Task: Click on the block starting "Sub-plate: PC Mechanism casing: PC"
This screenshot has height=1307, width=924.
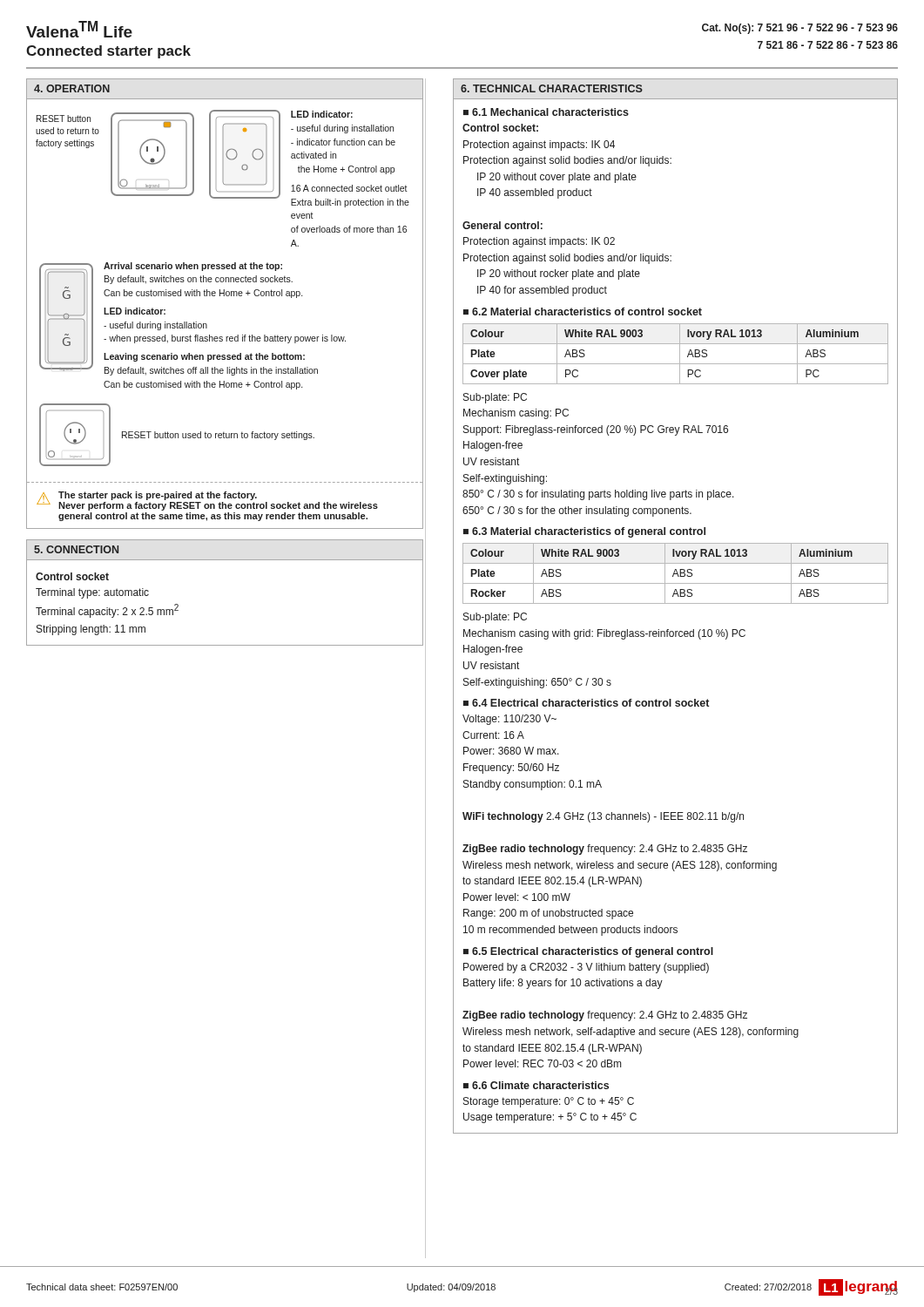Action: point(495,398)
